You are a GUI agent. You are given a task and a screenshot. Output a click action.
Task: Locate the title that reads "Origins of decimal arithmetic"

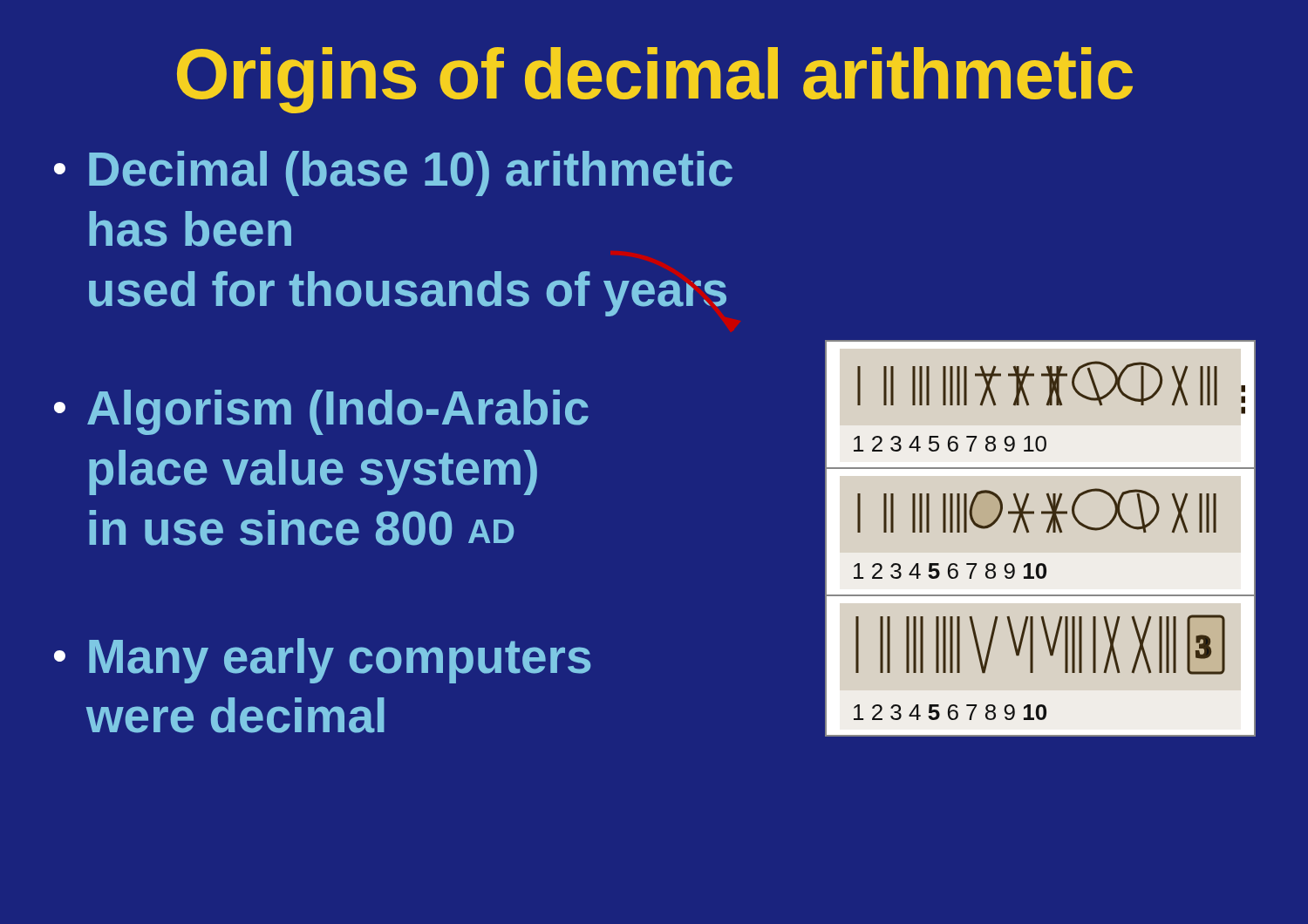(654, 74)
